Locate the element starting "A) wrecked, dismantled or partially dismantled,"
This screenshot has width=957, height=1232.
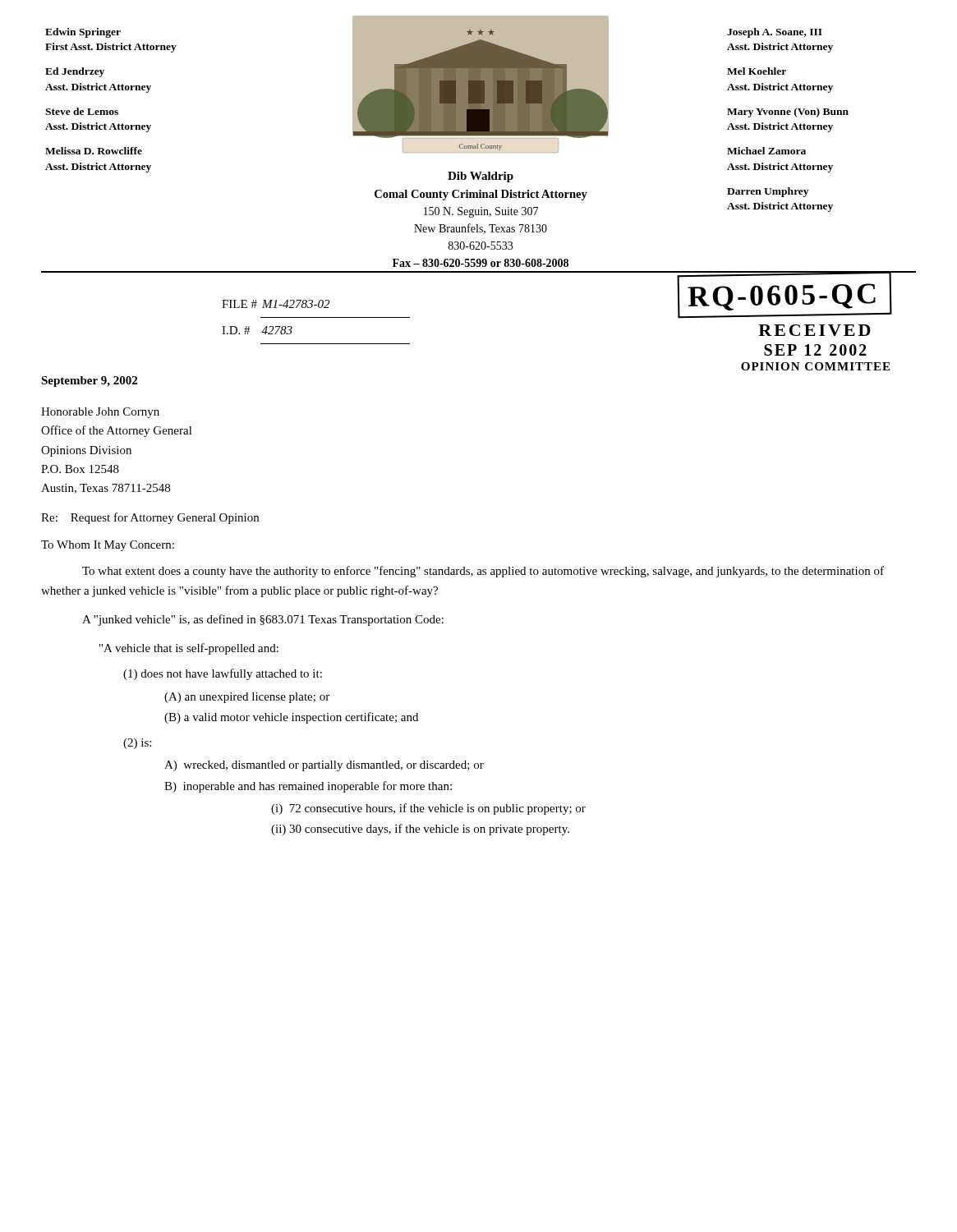click(324, 765)
